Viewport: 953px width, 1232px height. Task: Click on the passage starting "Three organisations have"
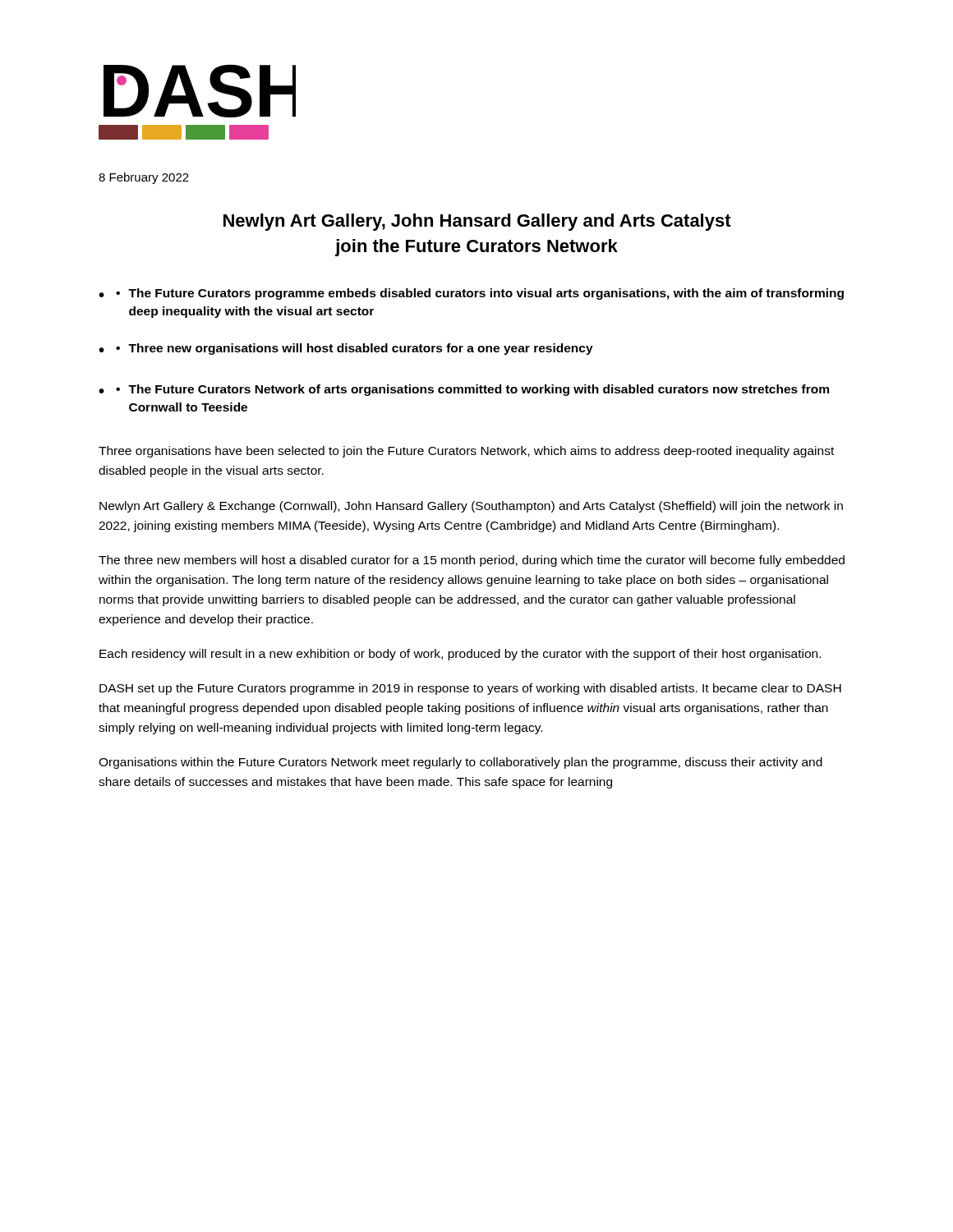466,461
